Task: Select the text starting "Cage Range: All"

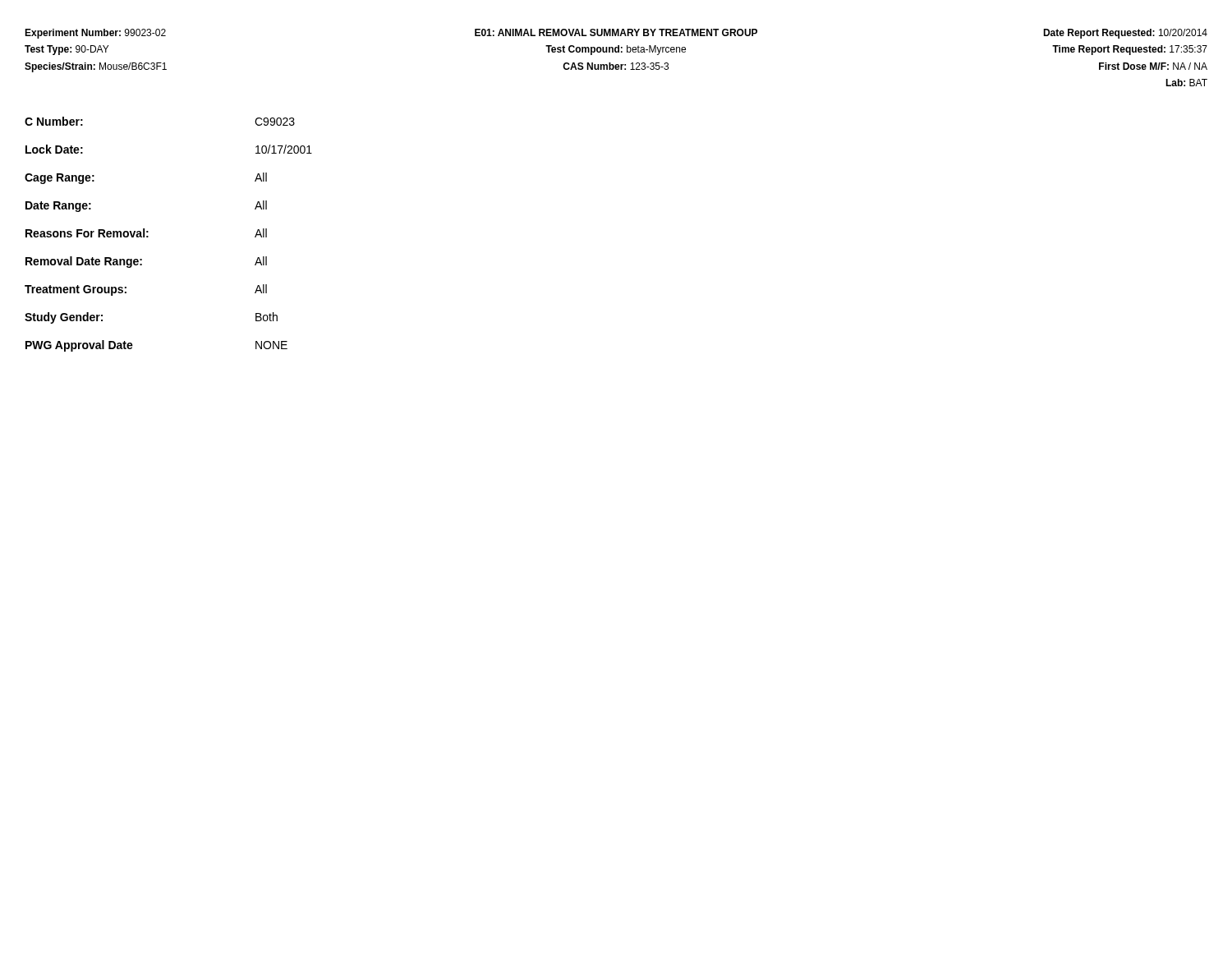Action: [63, 177]
